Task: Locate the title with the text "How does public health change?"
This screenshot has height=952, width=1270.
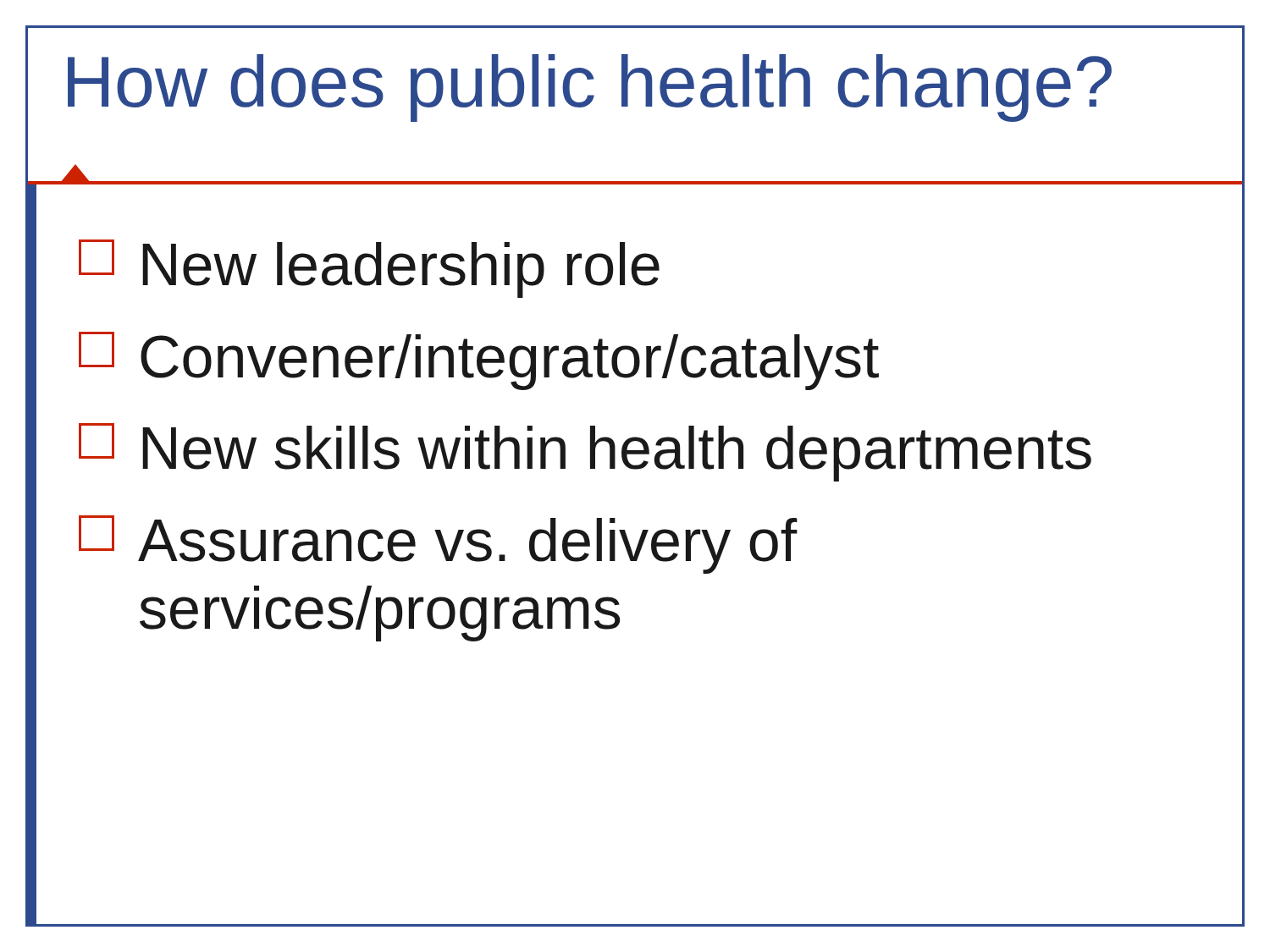Action: pos(588,81)
